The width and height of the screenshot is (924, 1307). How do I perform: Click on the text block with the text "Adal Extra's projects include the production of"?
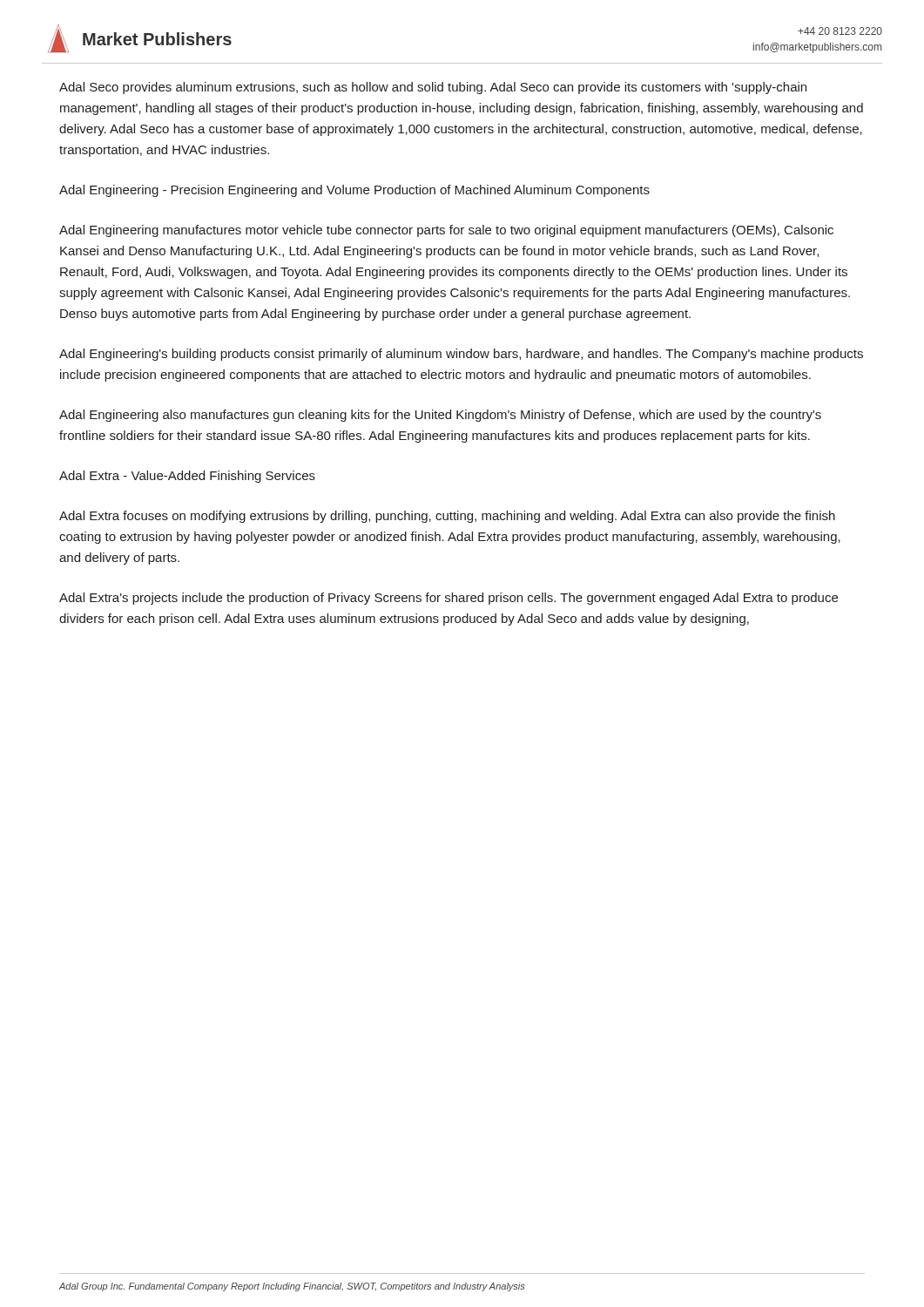(x=449, y=608)
